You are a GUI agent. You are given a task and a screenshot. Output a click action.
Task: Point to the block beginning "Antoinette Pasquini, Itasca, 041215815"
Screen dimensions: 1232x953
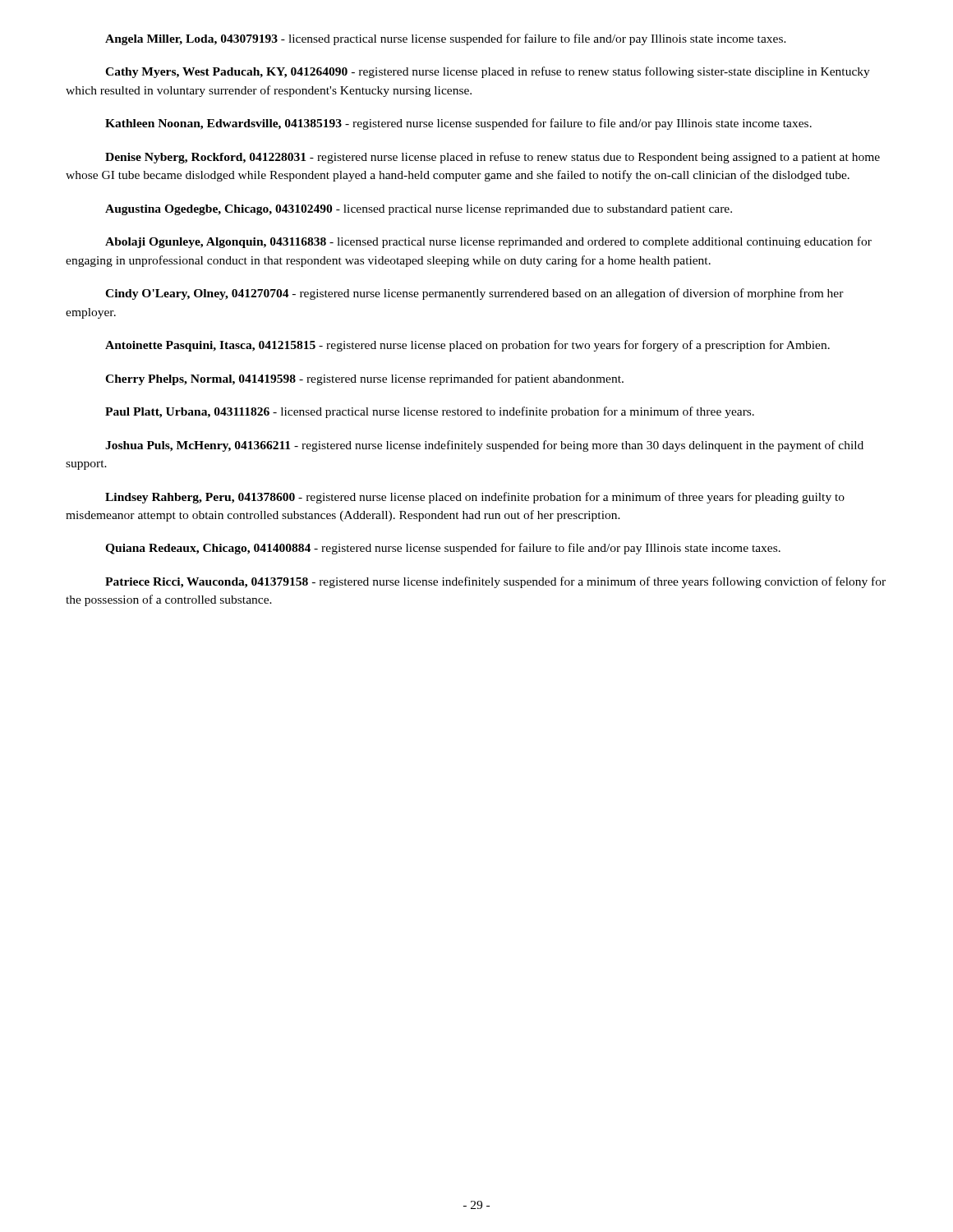tap(476, 345)
